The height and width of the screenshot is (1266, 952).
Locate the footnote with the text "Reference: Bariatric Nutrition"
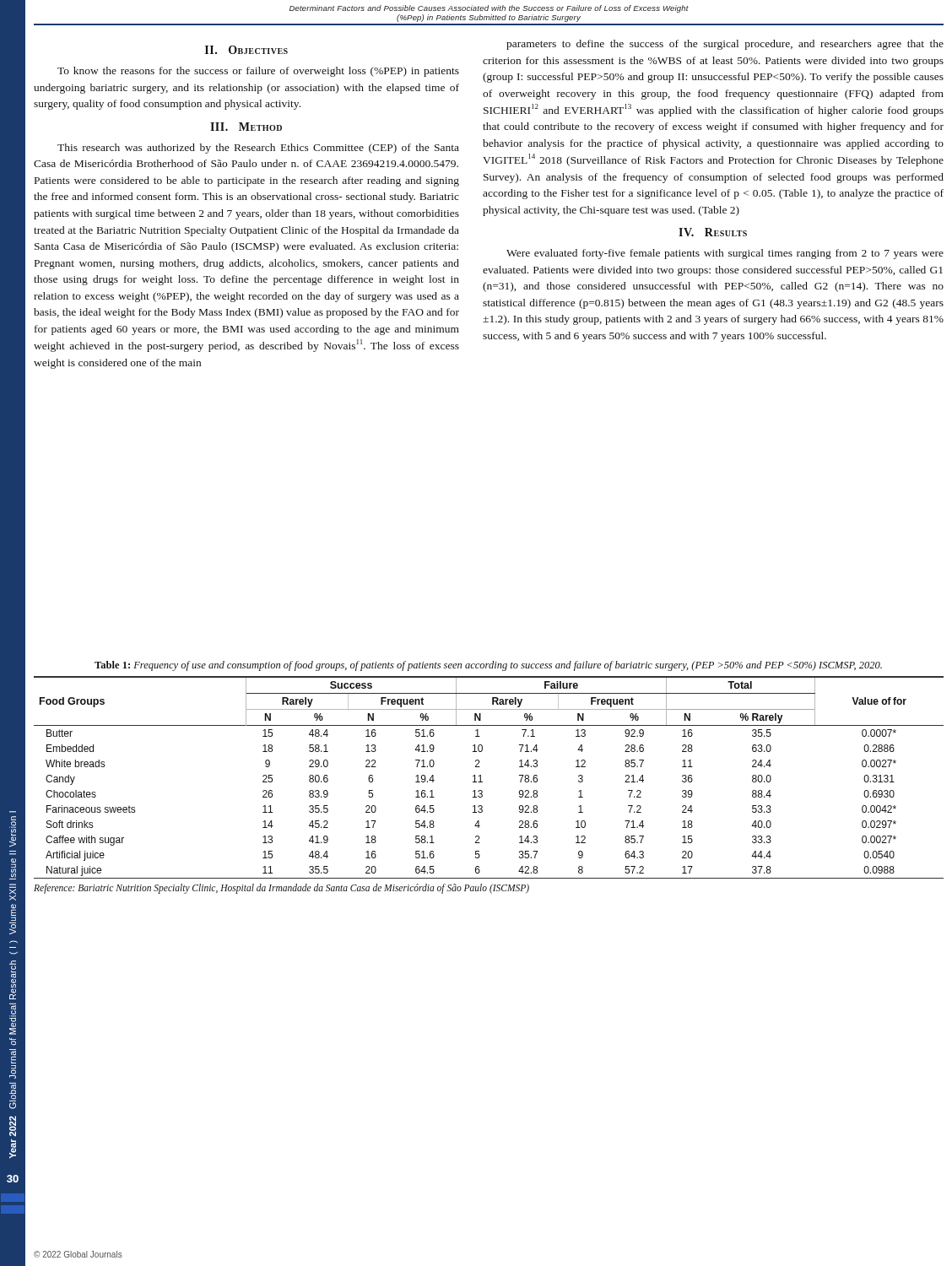click(282, 888)
